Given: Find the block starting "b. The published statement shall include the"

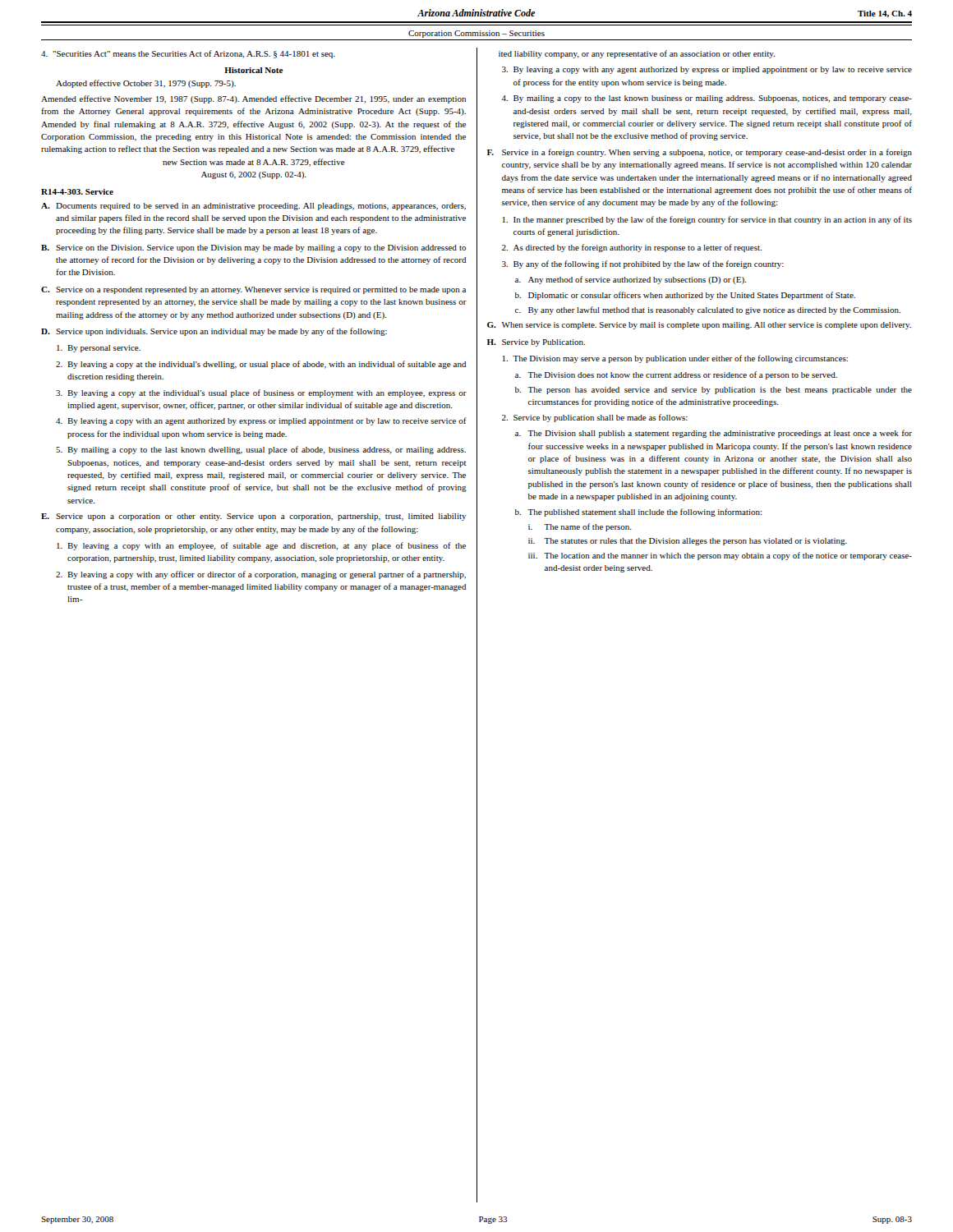Looking at the screenshot, I should [713, 512].
